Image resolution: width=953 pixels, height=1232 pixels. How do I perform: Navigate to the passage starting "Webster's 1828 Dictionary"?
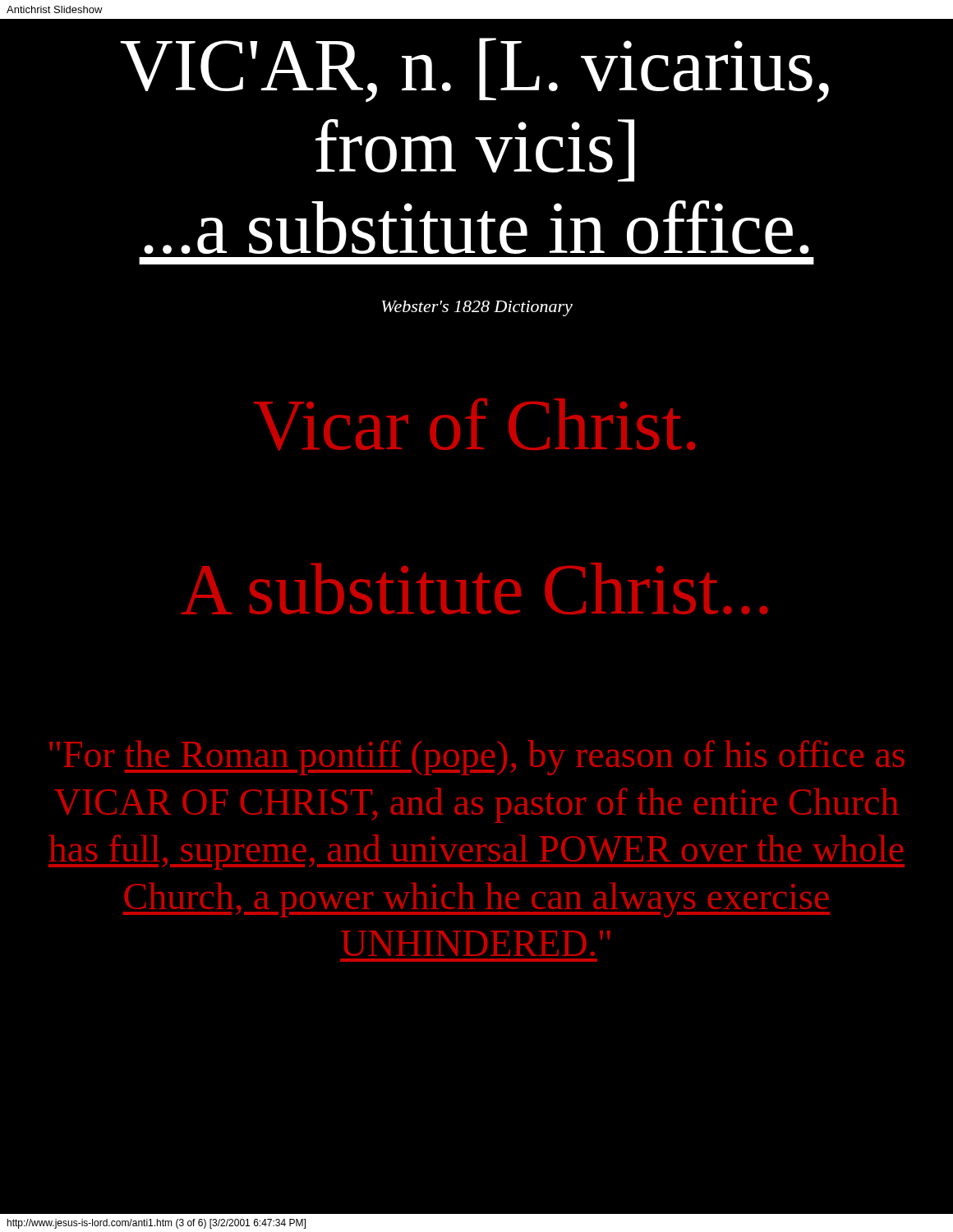[476, 306]
